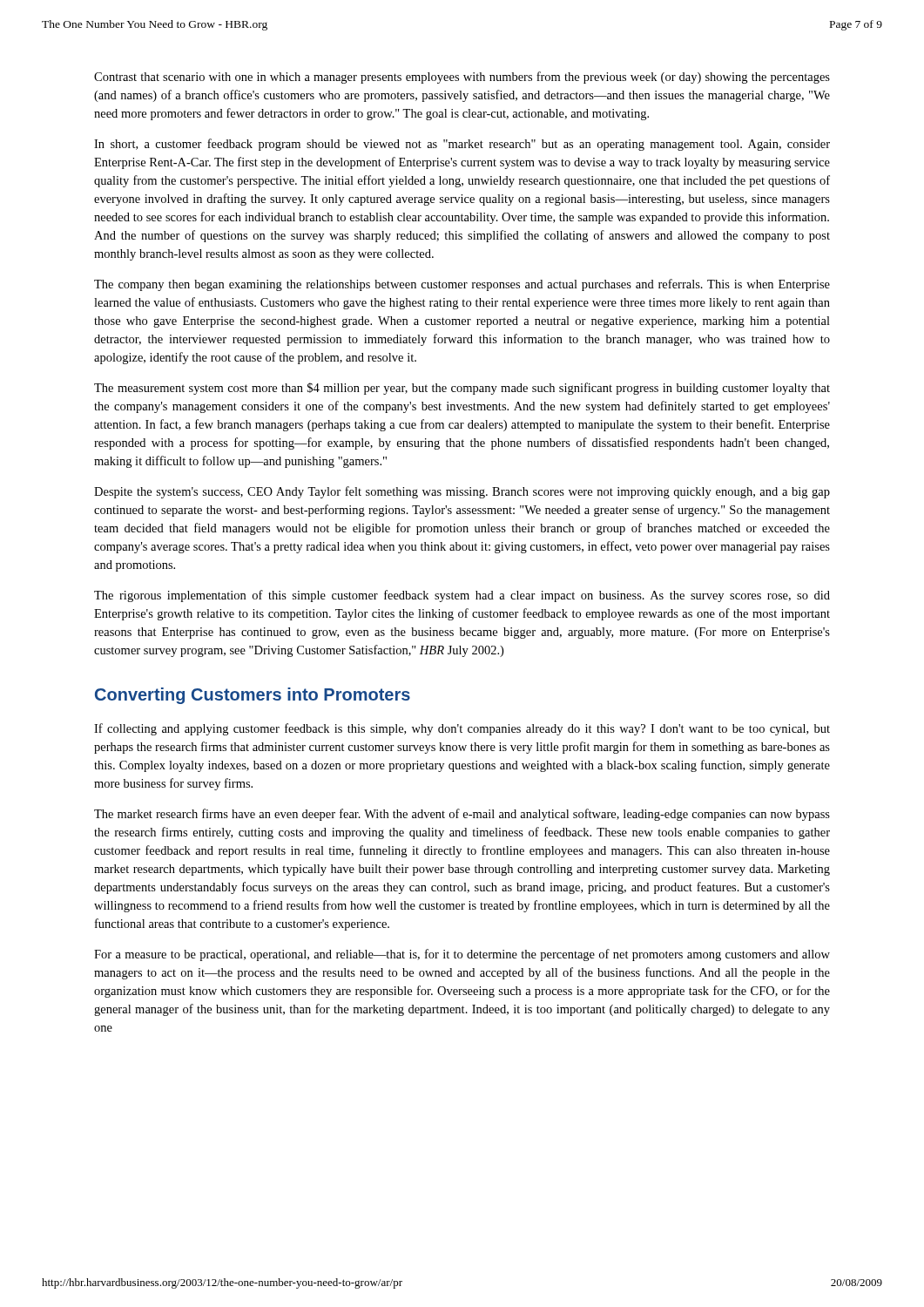The height and width of the screenshot is (1307, 924).
Task: Select the text block that says "Contrast that scenario with"
Action: [x=462, y=95]
